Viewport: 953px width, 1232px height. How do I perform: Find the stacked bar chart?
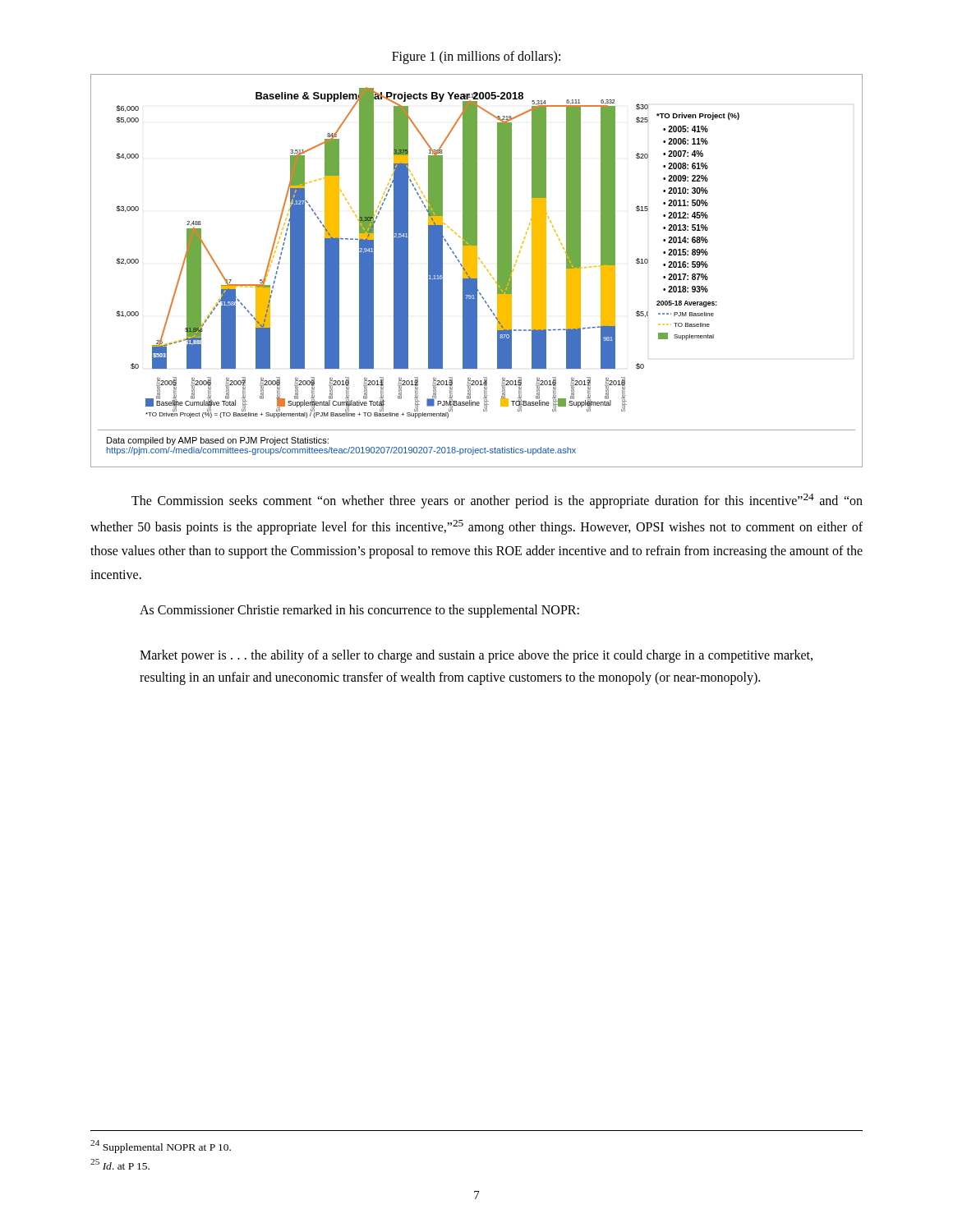[476, 271]
